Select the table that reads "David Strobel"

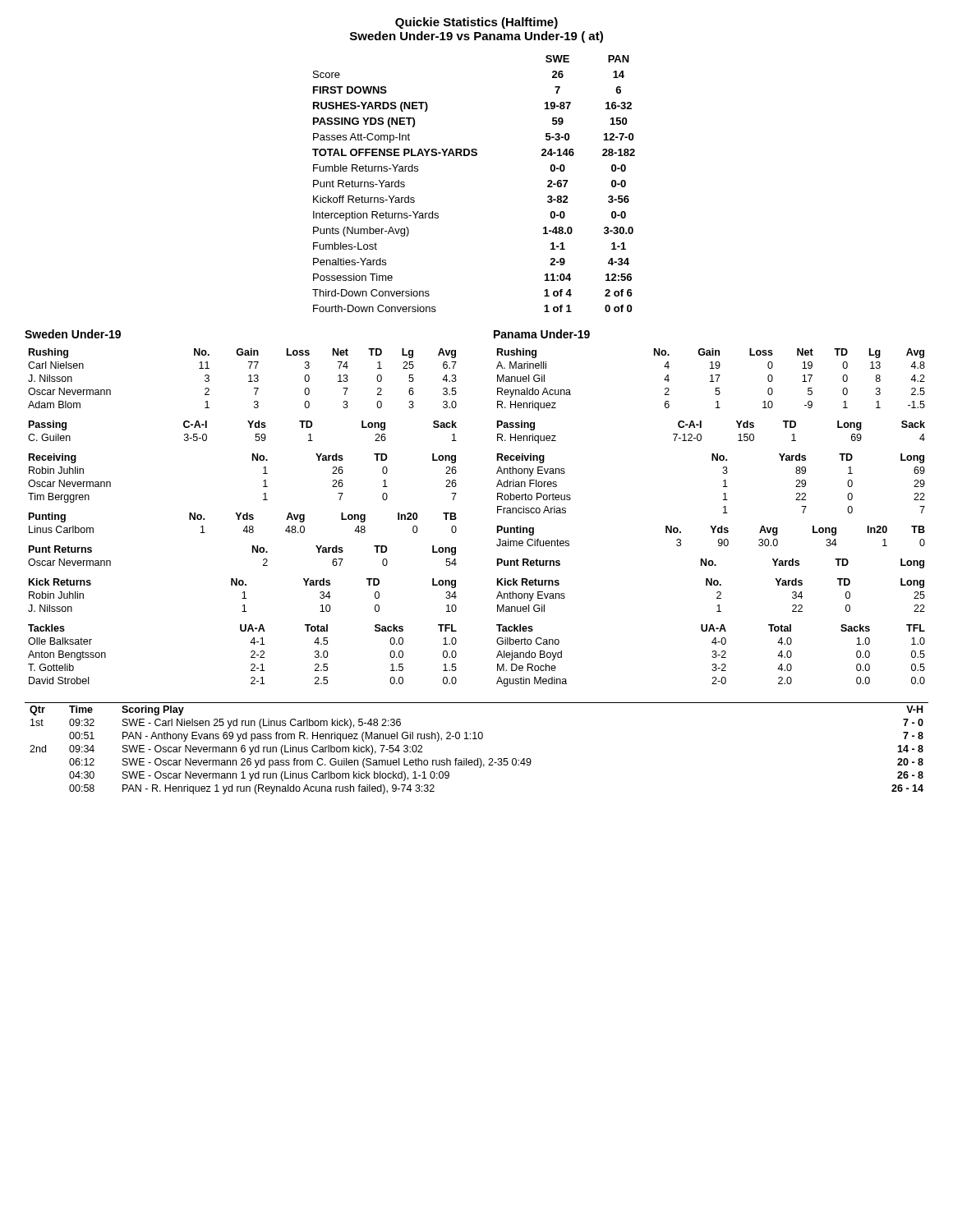242,655
